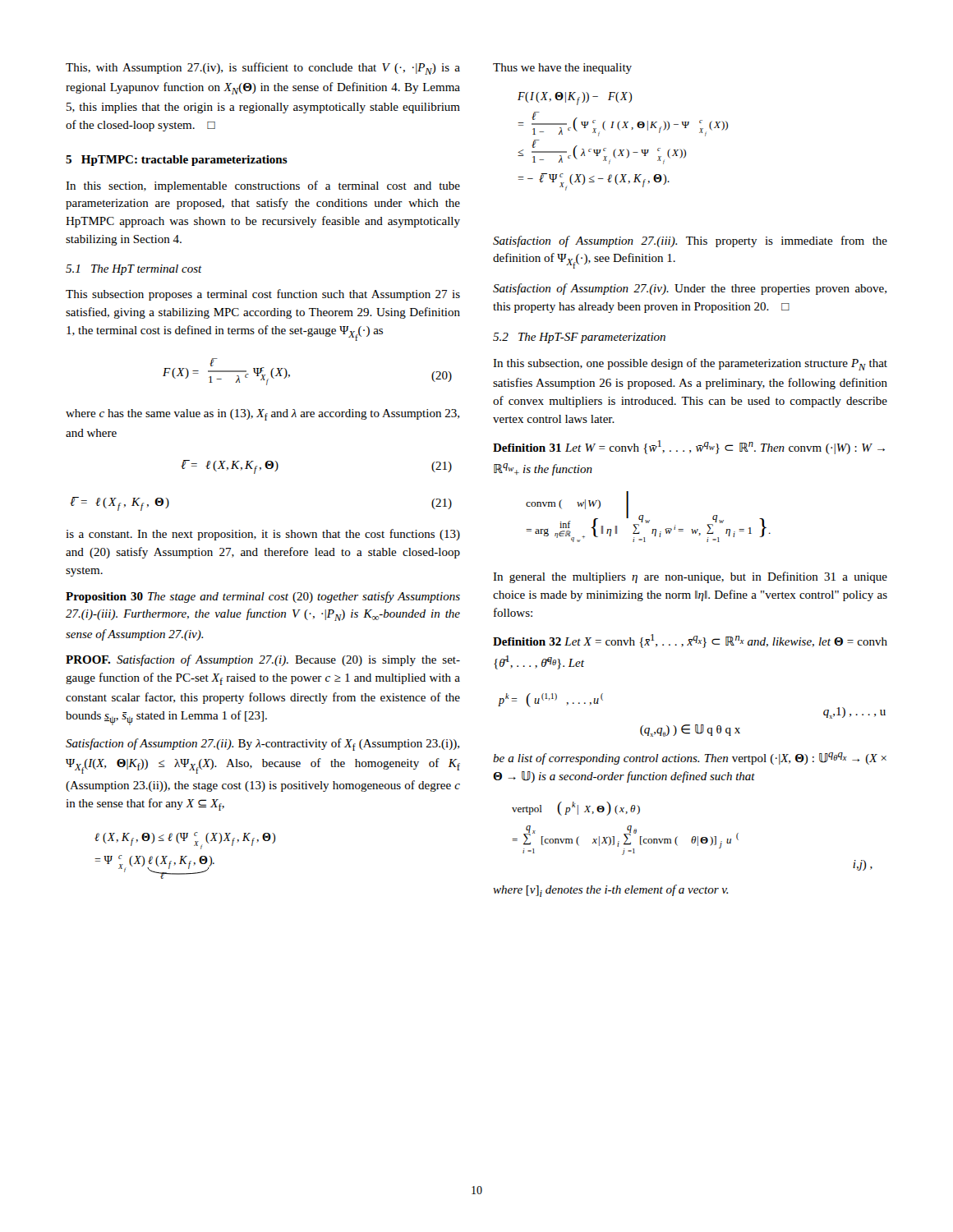953x1232 pixels.
Task: Navigate to the region starting "This, with Assumption 27.(iv),"
Action: pyautogui.click(x=263, y=97)
